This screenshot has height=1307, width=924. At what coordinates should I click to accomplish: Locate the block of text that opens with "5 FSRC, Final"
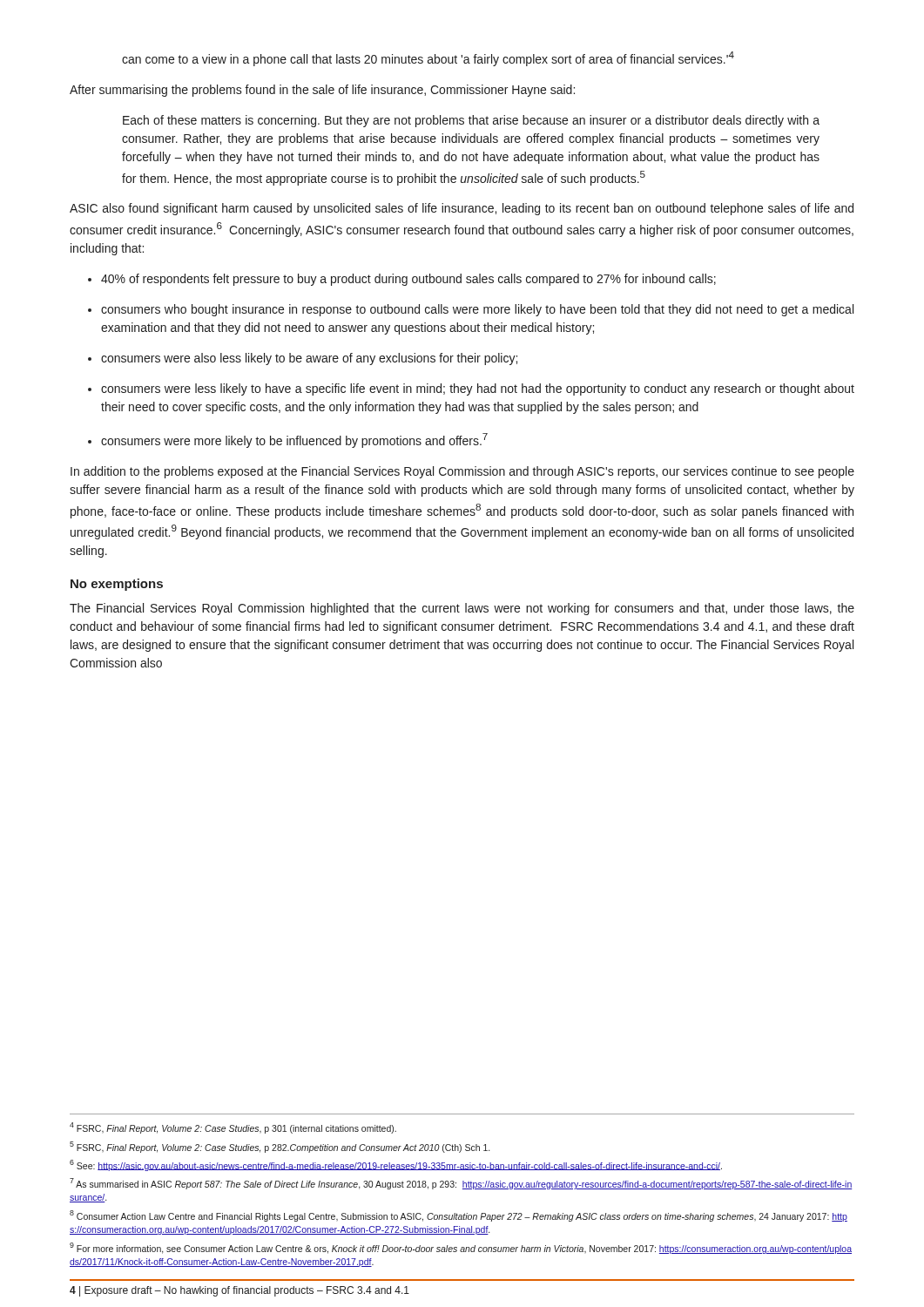pos(462,1146)
